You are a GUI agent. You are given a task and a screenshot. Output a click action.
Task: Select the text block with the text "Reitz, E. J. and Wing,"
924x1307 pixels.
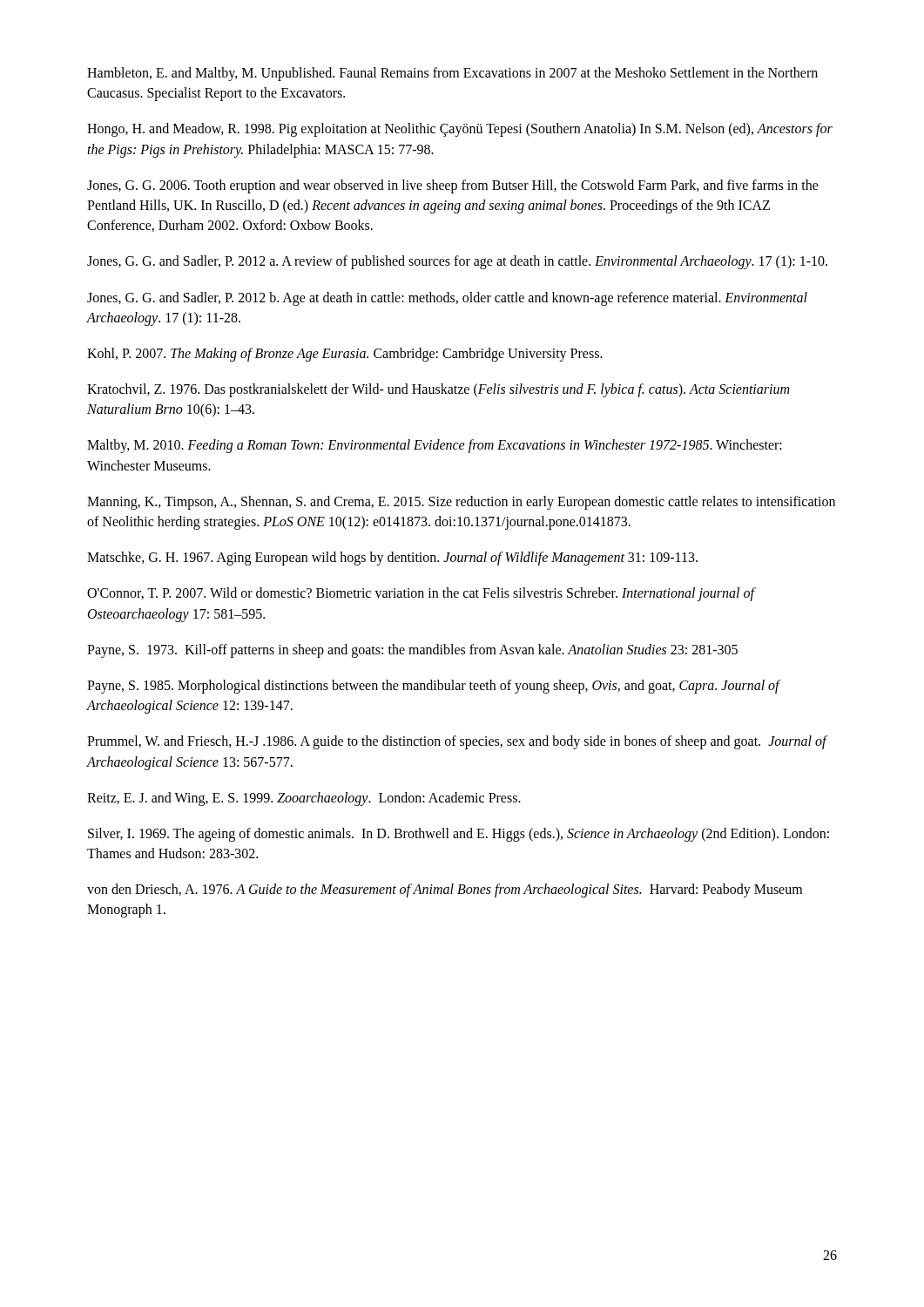tap(304, 797)
